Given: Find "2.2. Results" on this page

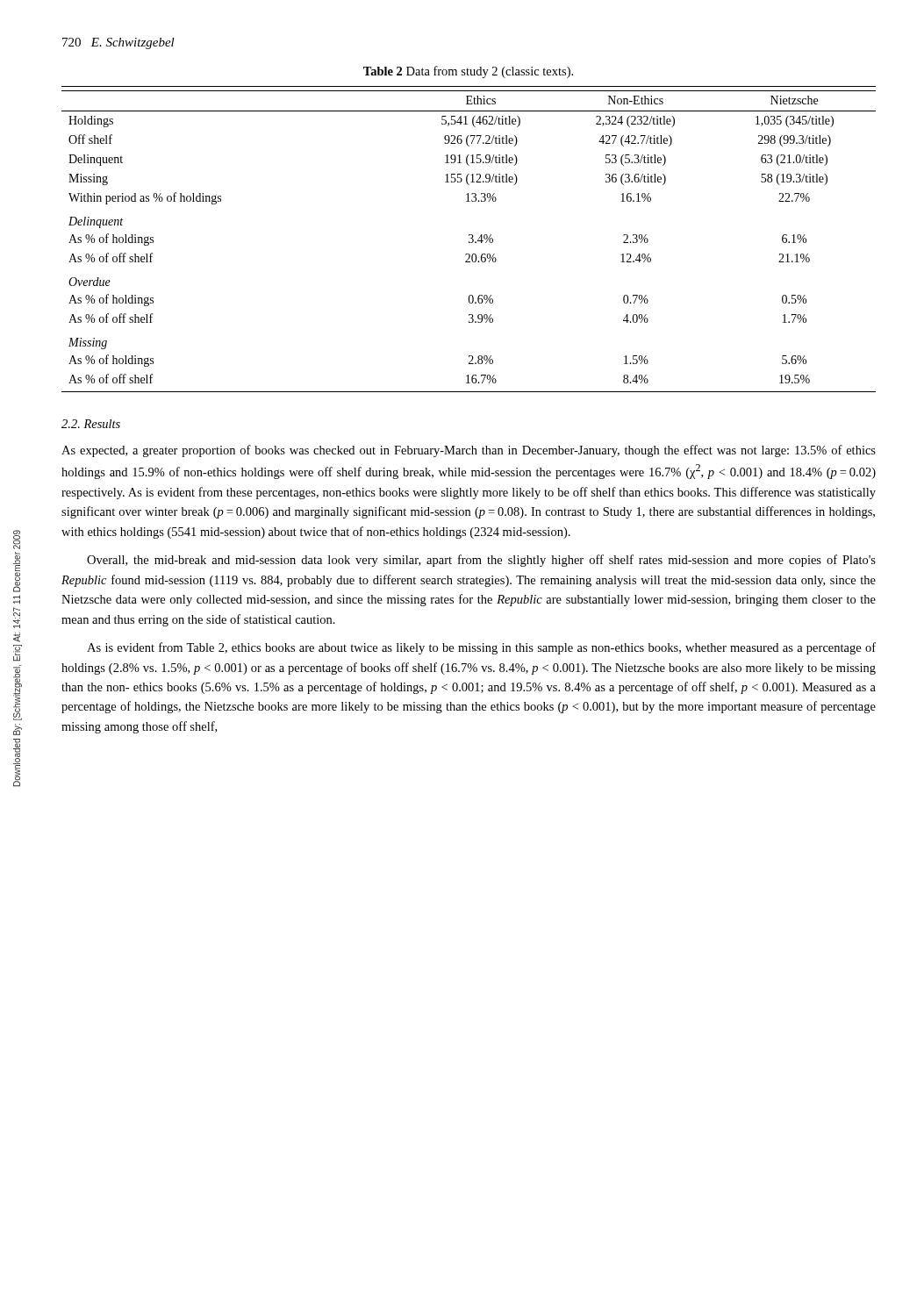Looking at the screenshot, I should [91, 424].
